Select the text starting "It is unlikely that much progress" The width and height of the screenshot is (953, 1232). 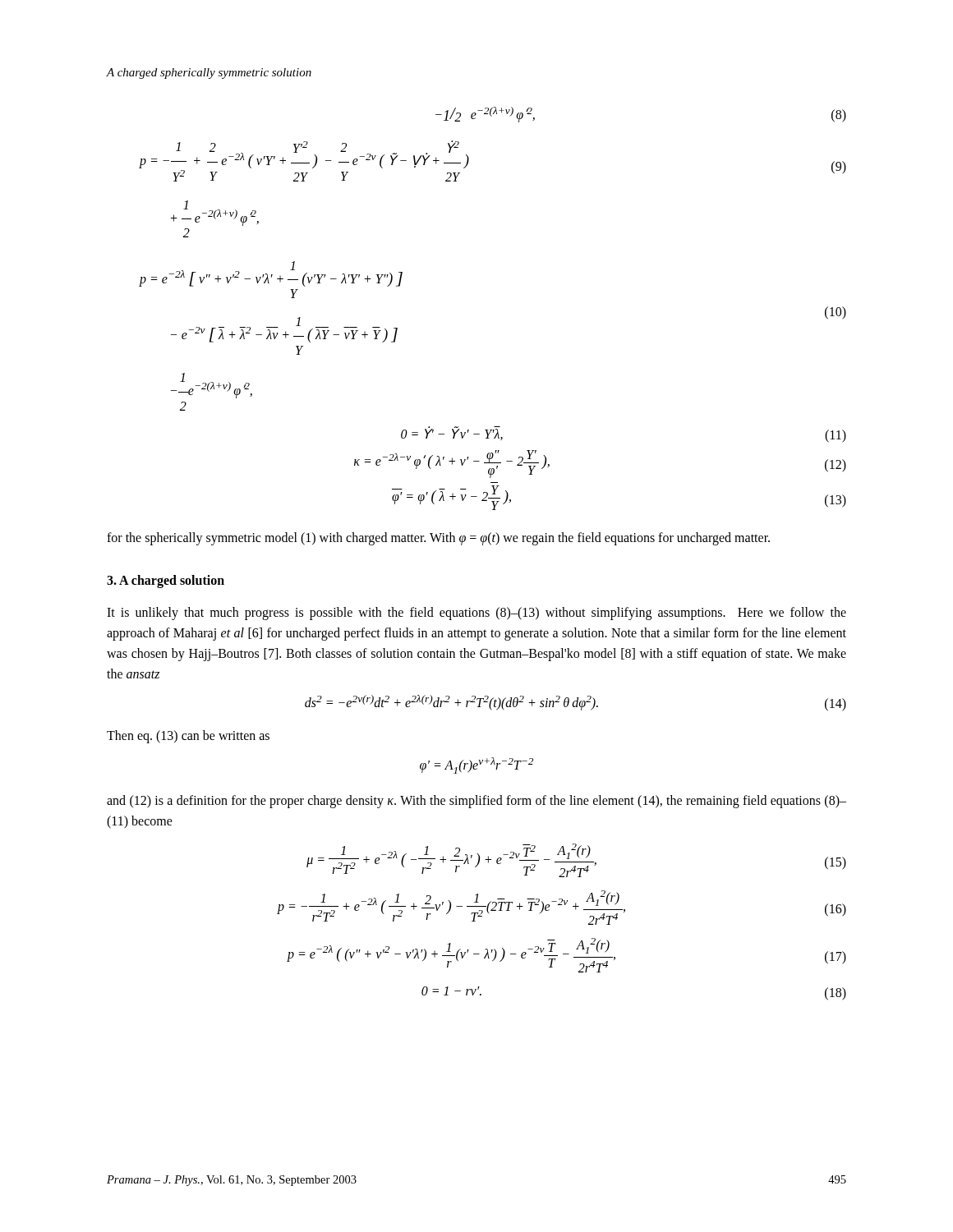pos(476,643)
